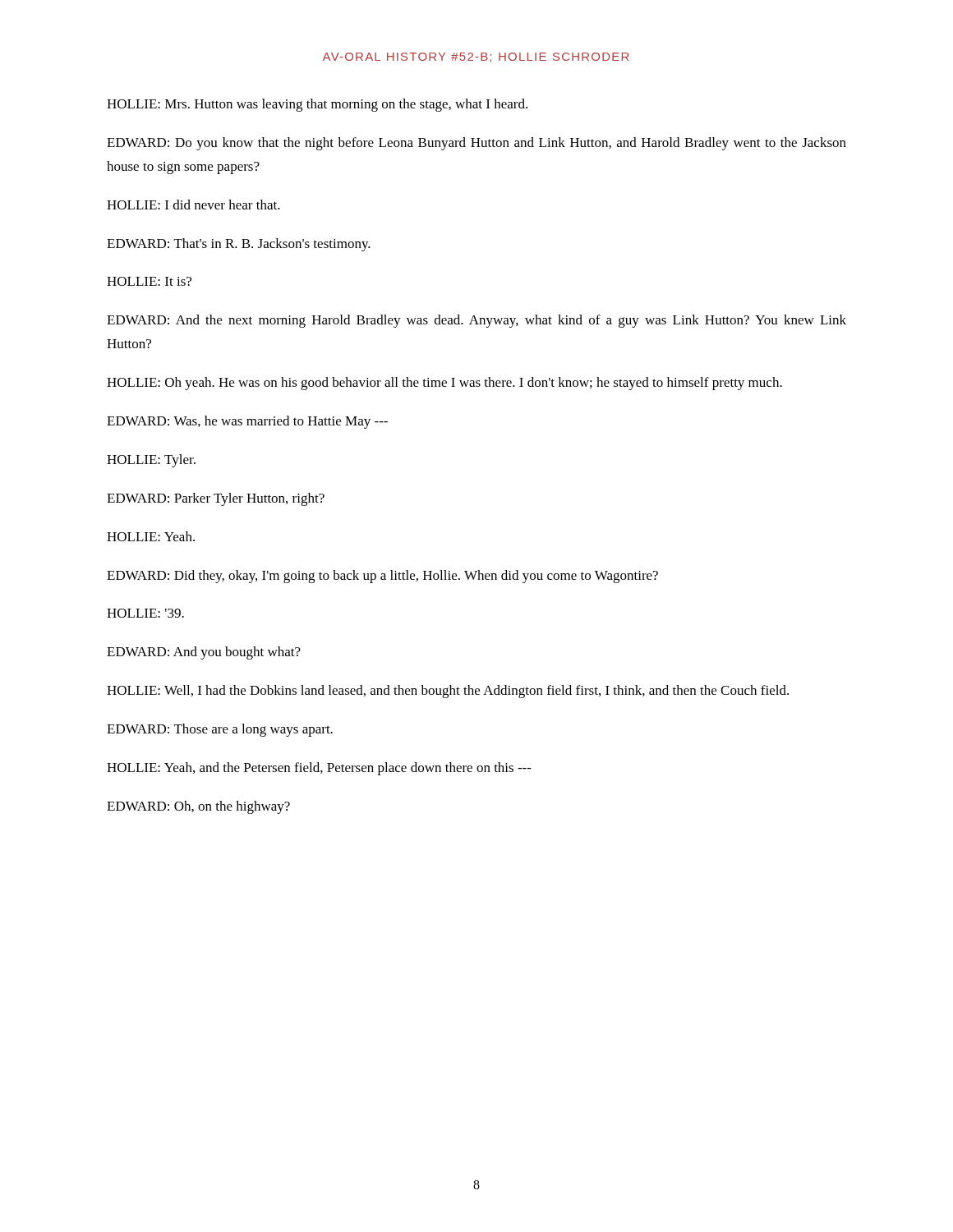The height and width of the screenshot is (1232, 953).
Task: Click where it says "HOLLIE: '39."
Action: pos(146,613)
